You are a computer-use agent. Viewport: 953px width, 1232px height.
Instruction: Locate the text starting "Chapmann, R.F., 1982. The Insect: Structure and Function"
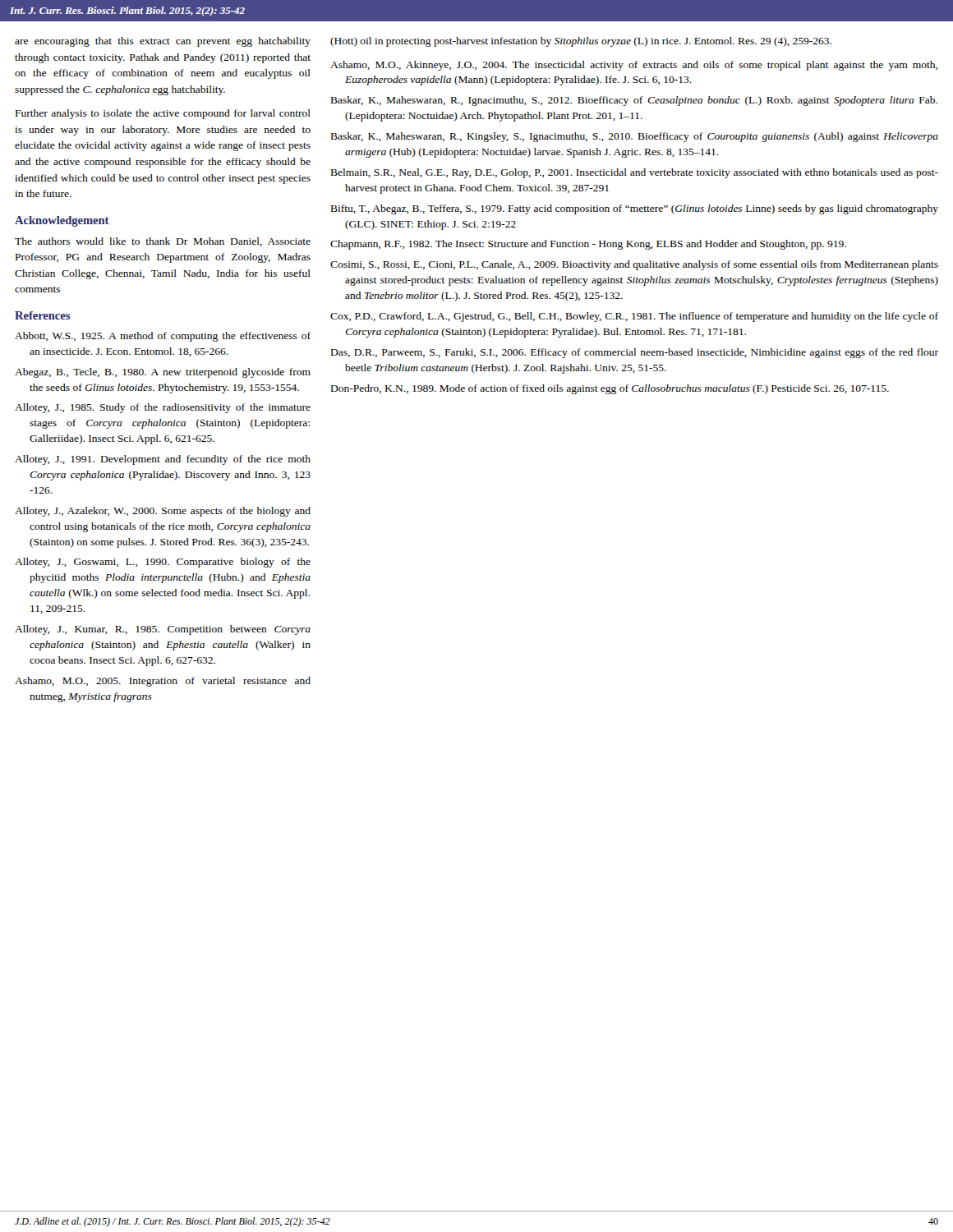[589, 244]
